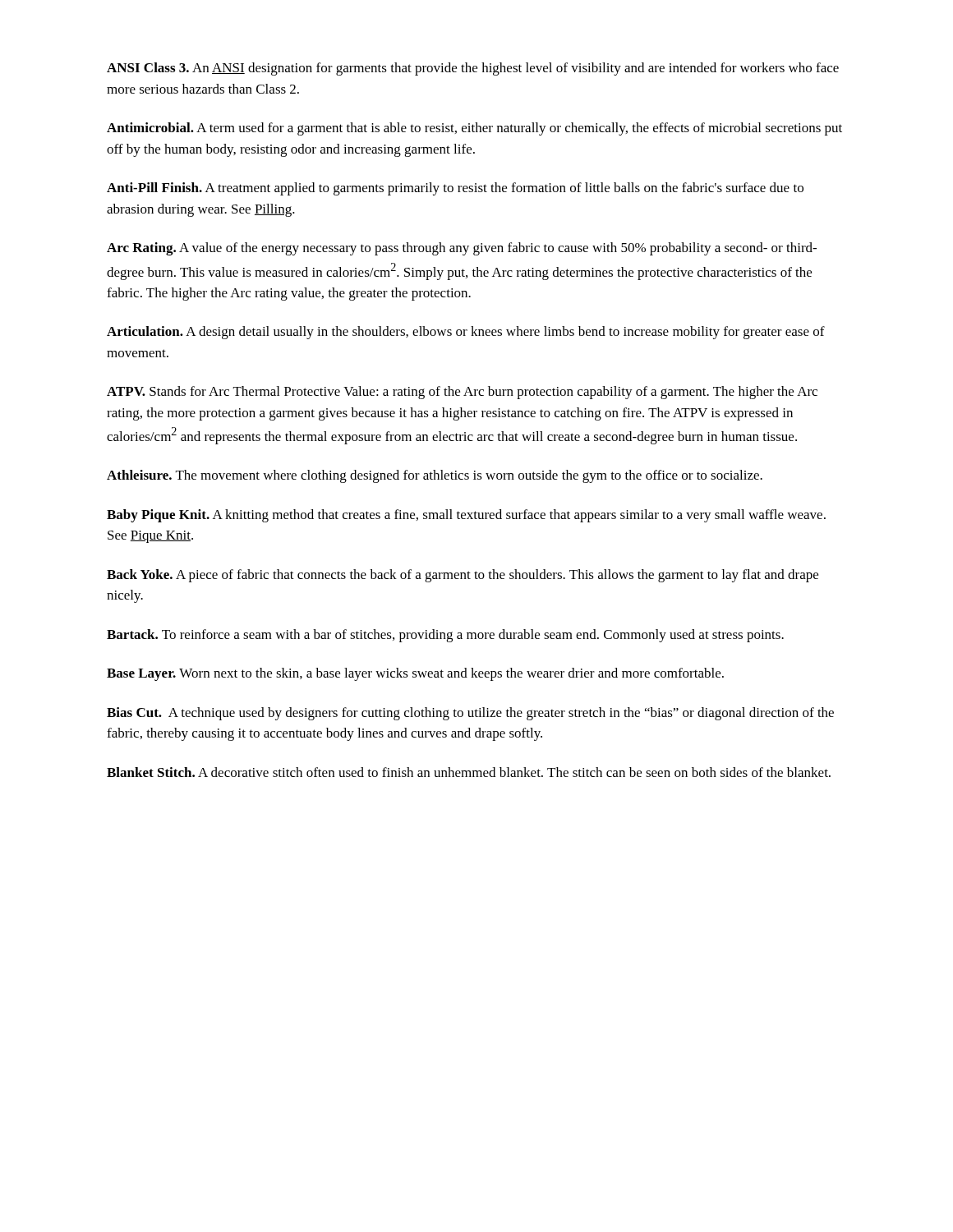This screenshot has width=953, height=1232.
Task: Locate the text block that reads "Articulation. A design detail usually in"
Action: 476,342
